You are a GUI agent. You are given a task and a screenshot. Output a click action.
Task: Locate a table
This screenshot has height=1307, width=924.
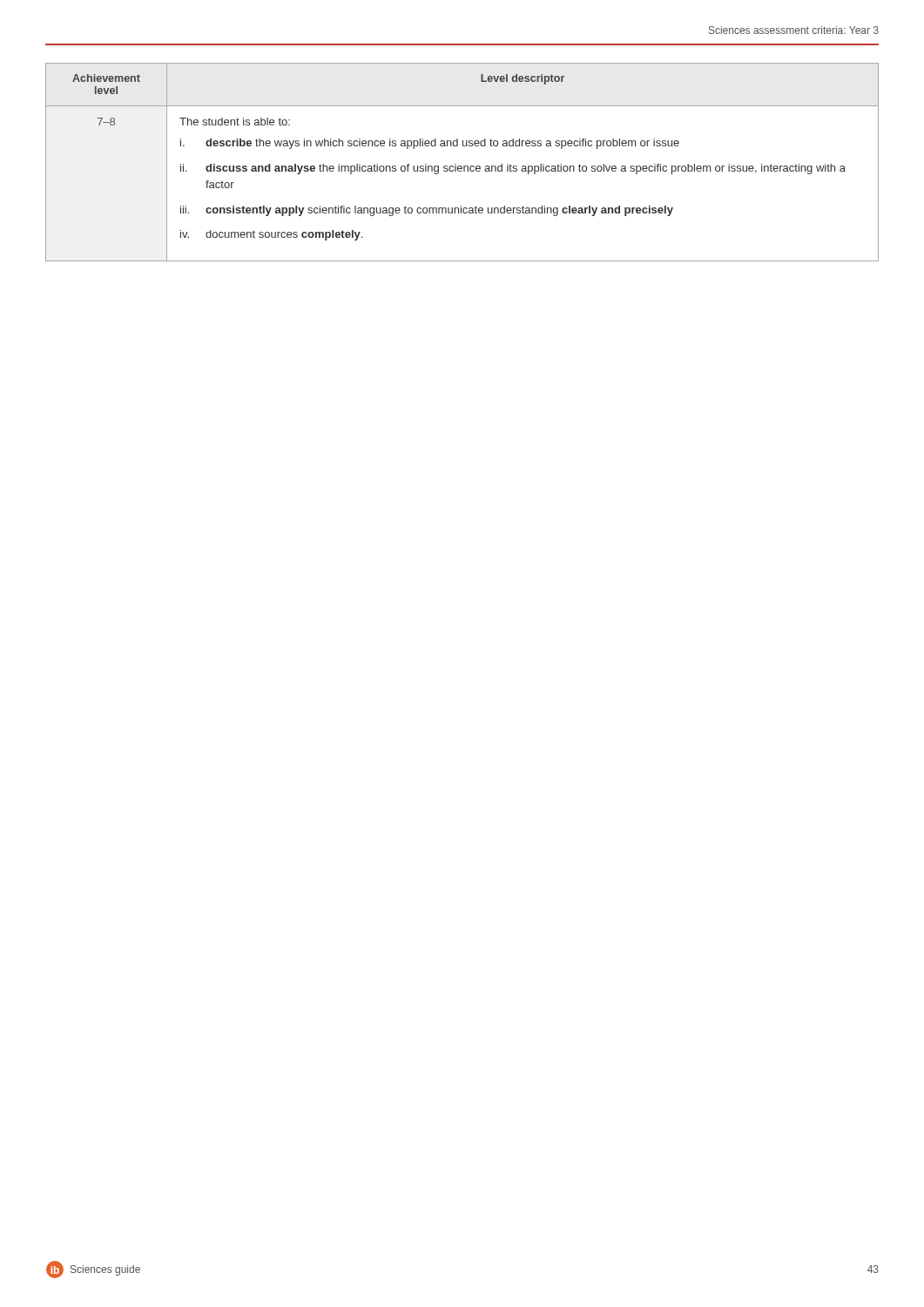pos(462,162)
